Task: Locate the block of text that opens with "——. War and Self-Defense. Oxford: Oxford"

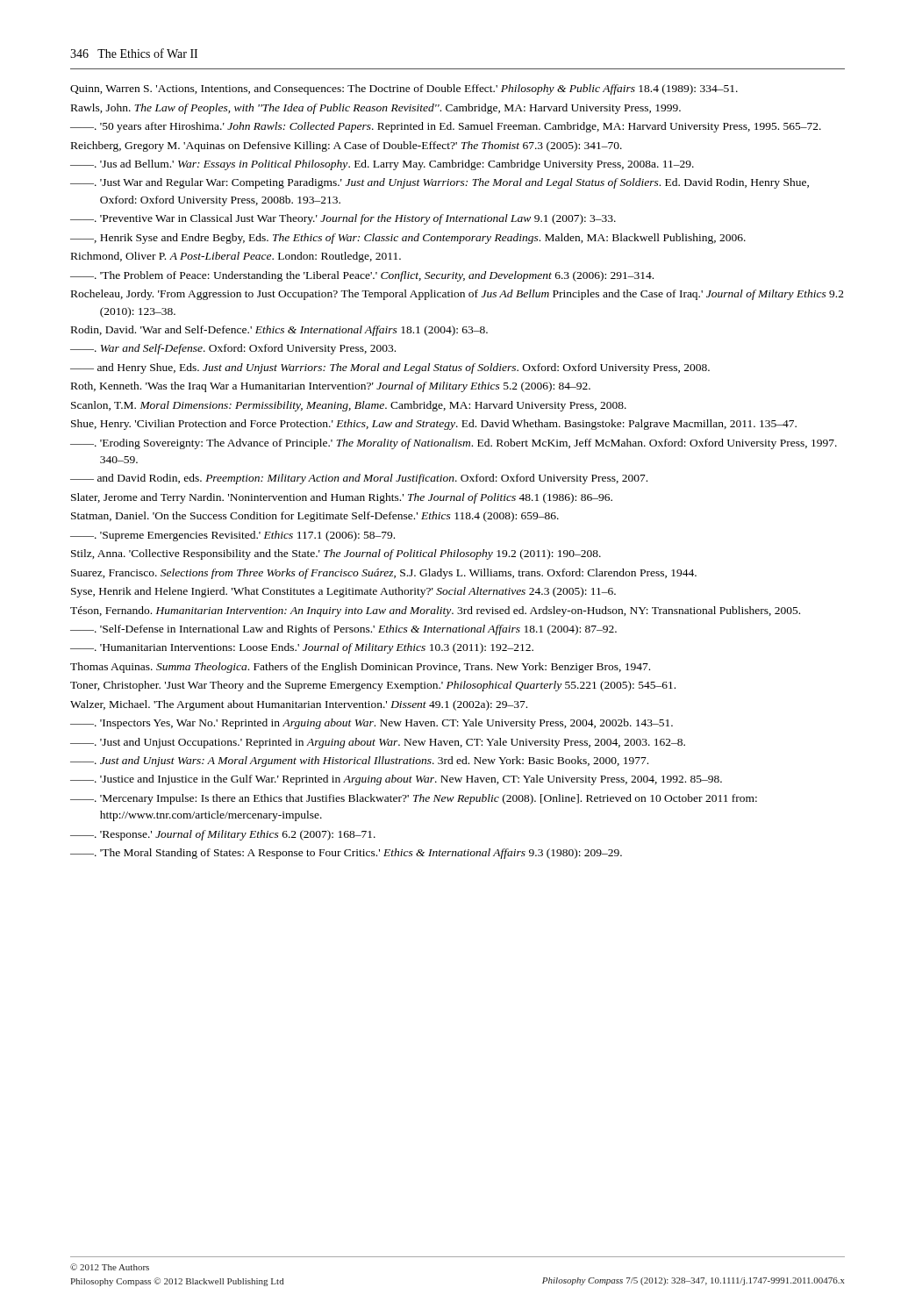Action: coord(233,348)
